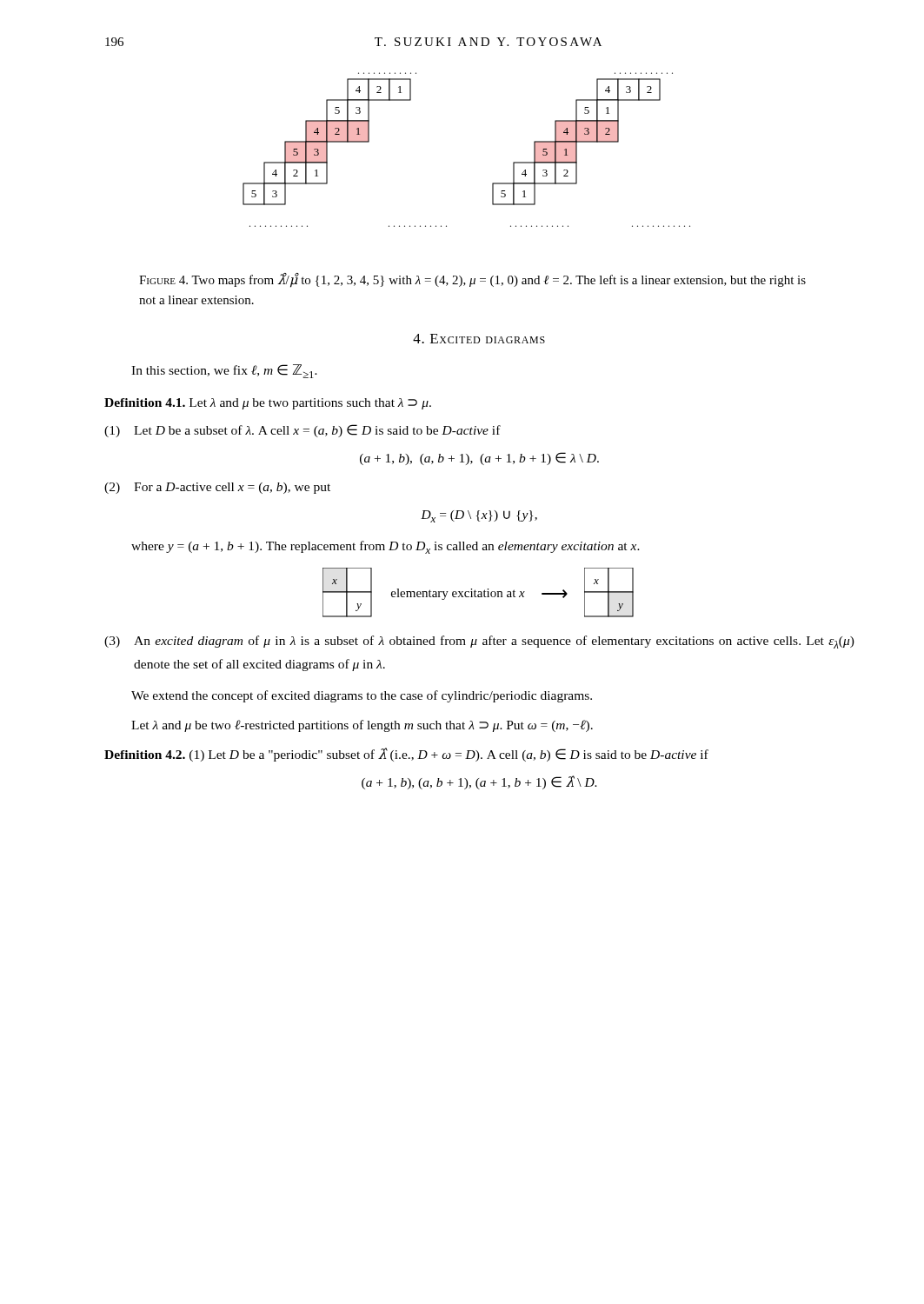Screen dimensions: 1304x924
Task: Select the text block containing "where y = (a + 1, b +"
Action: pyautogui.click(x=386, y=547)
